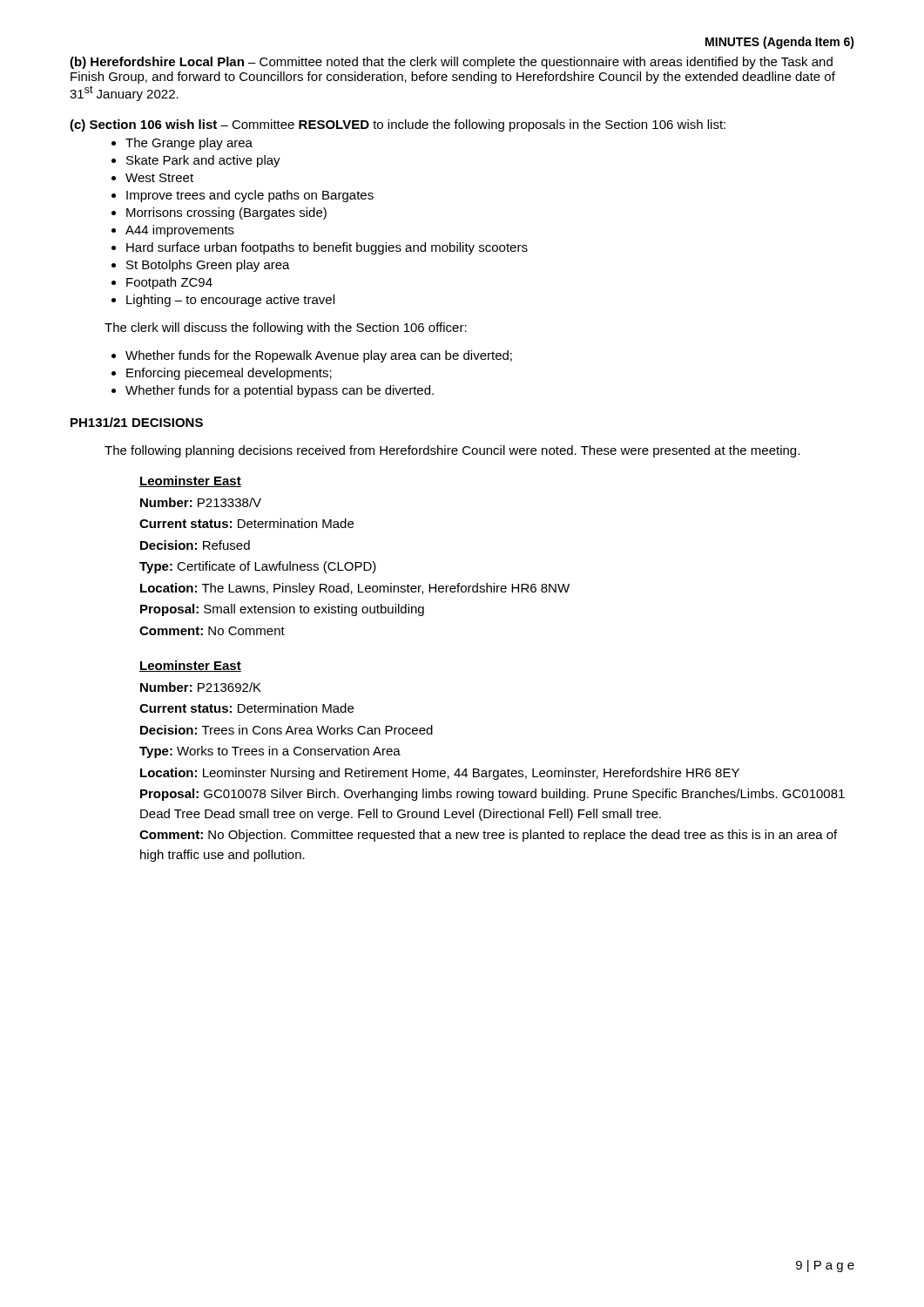Select the block starting "Improve trees and cycle paths on Bargates"
This screenshot has width=924, height=1307.
(x=250, y=195)
